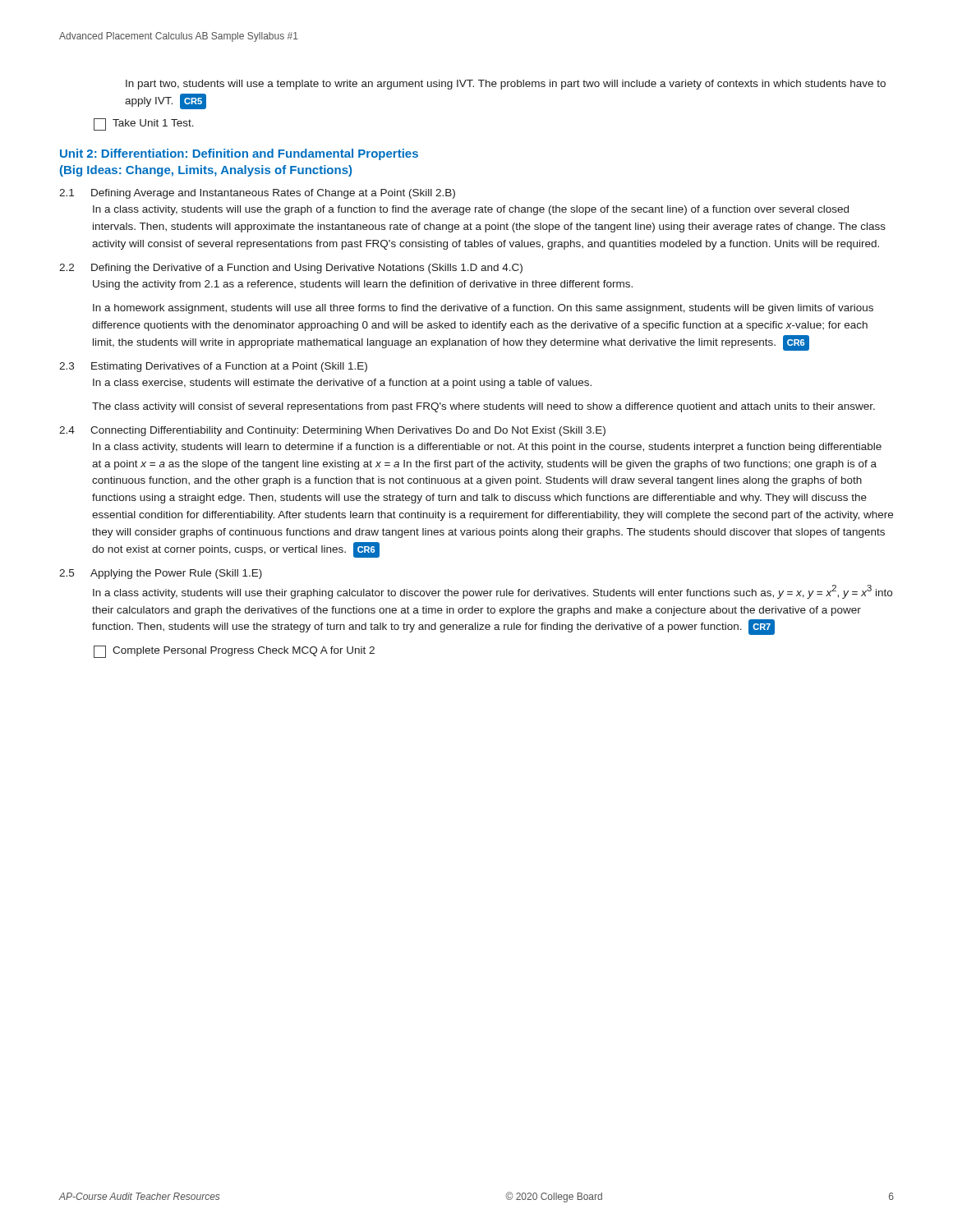
Task: Where is the passage that starts "2.1 Defining Average and Instantaneous Rates"?
Action: [x=257, y=194]
